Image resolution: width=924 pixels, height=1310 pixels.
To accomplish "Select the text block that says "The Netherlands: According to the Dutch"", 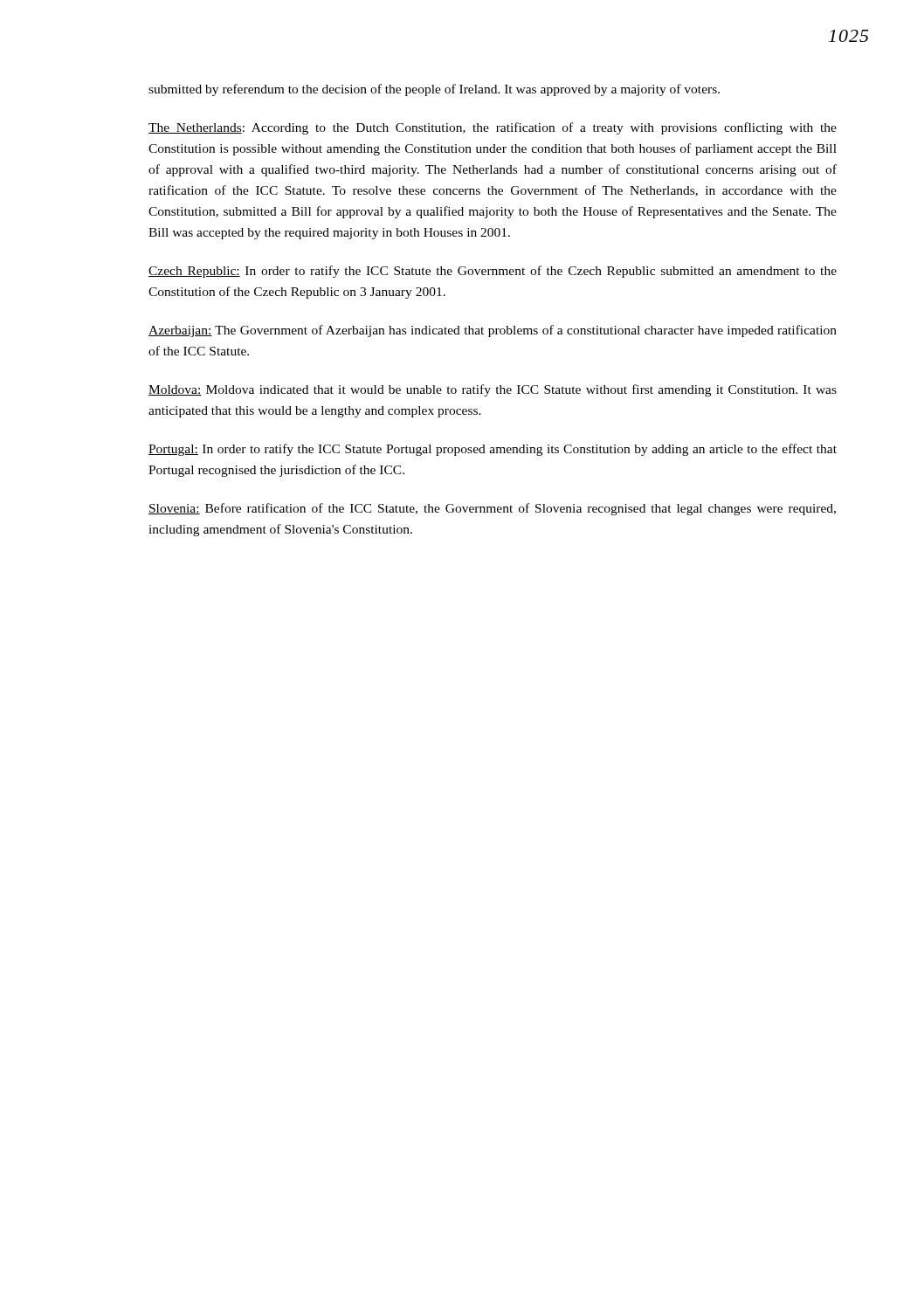I will (x=493, y=179).
